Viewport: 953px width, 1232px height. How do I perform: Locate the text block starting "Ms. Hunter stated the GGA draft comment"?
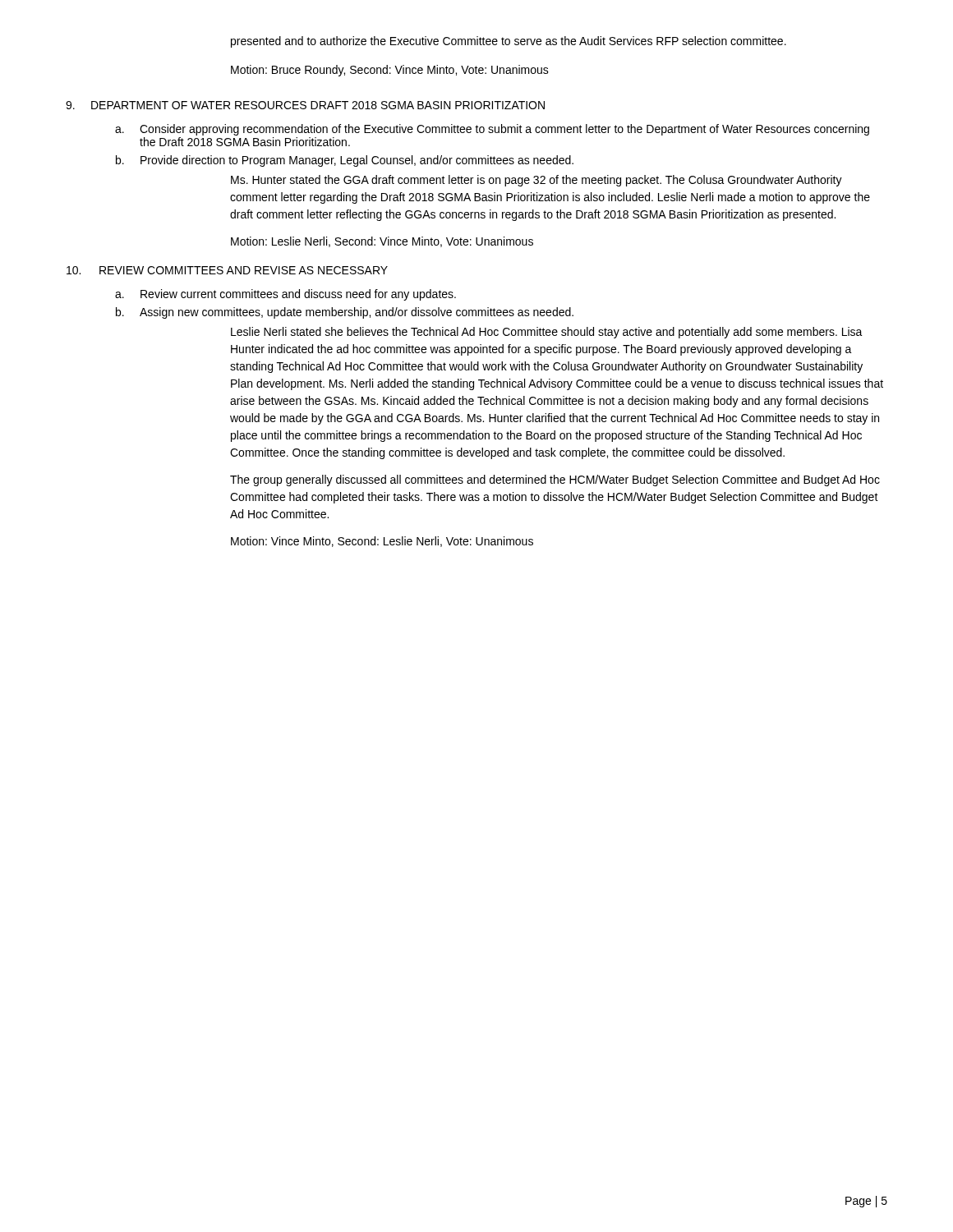(550, 197)
